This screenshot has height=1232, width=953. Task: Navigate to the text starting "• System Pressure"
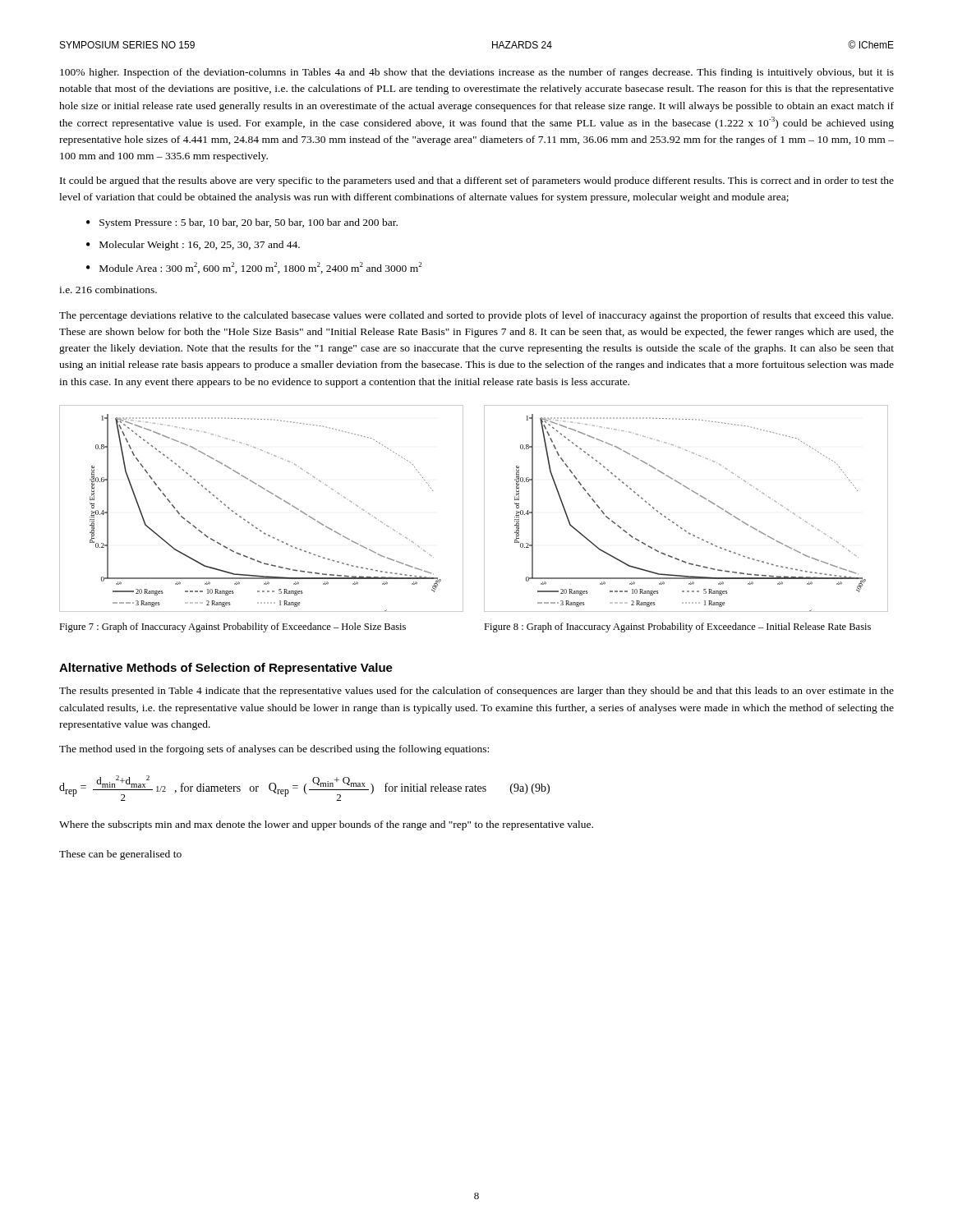pyautogui.click(x=242, y=223)
